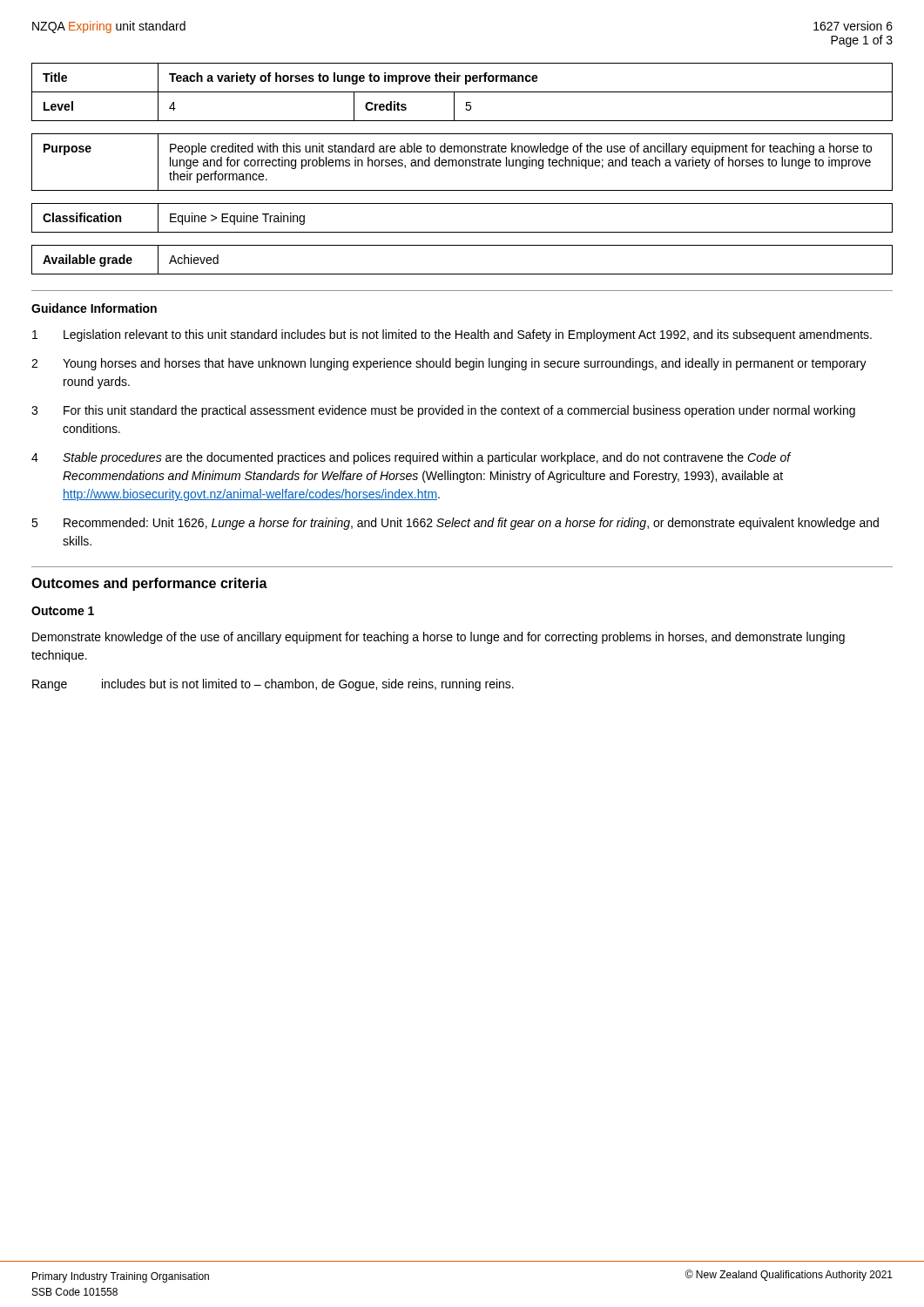Select the table that reads "People credited with this unit"

coord(462,162)
